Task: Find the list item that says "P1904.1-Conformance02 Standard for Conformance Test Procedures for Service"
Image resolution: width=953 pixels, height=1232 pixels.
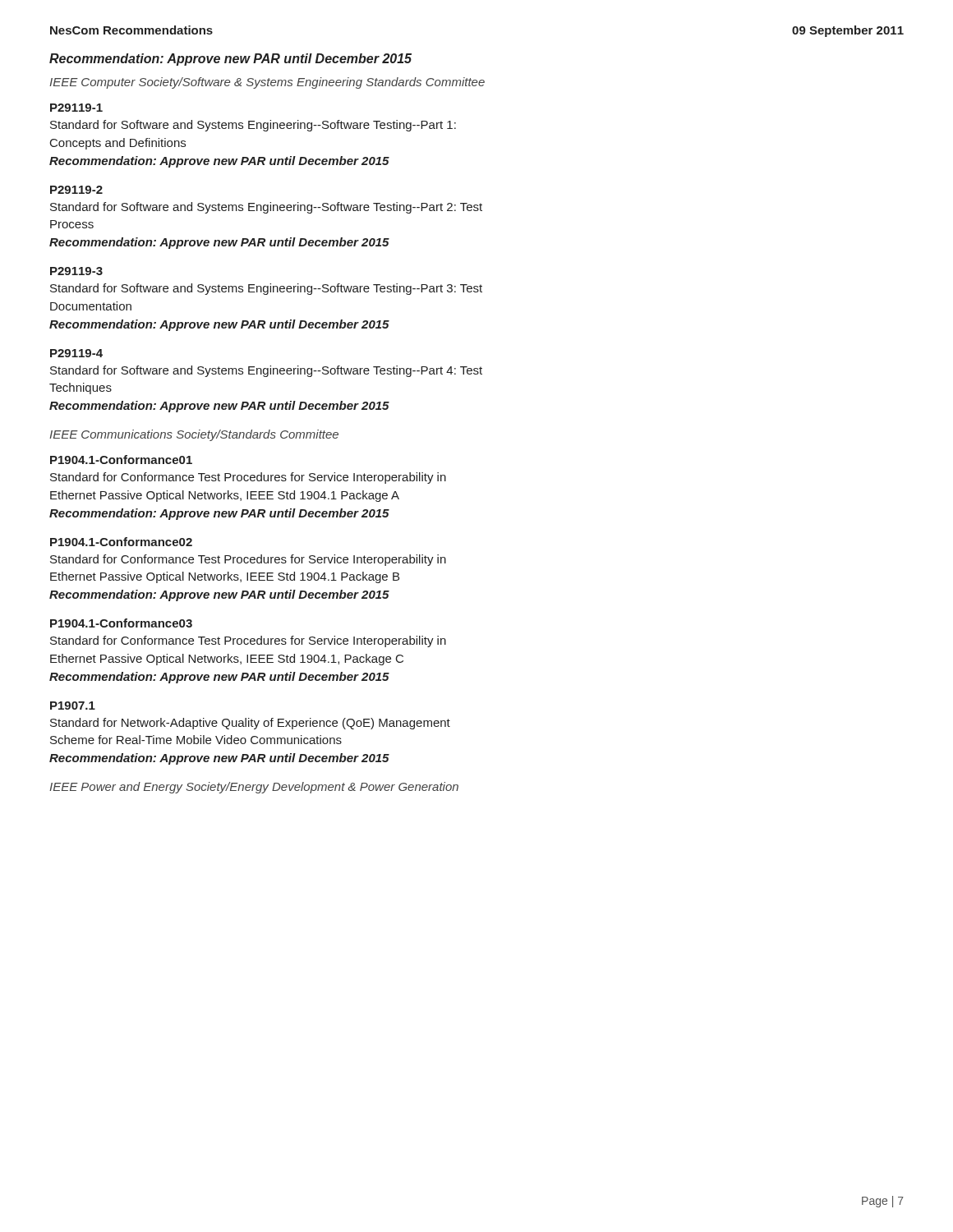Action: pyautogui.click(x=121, y=542)
